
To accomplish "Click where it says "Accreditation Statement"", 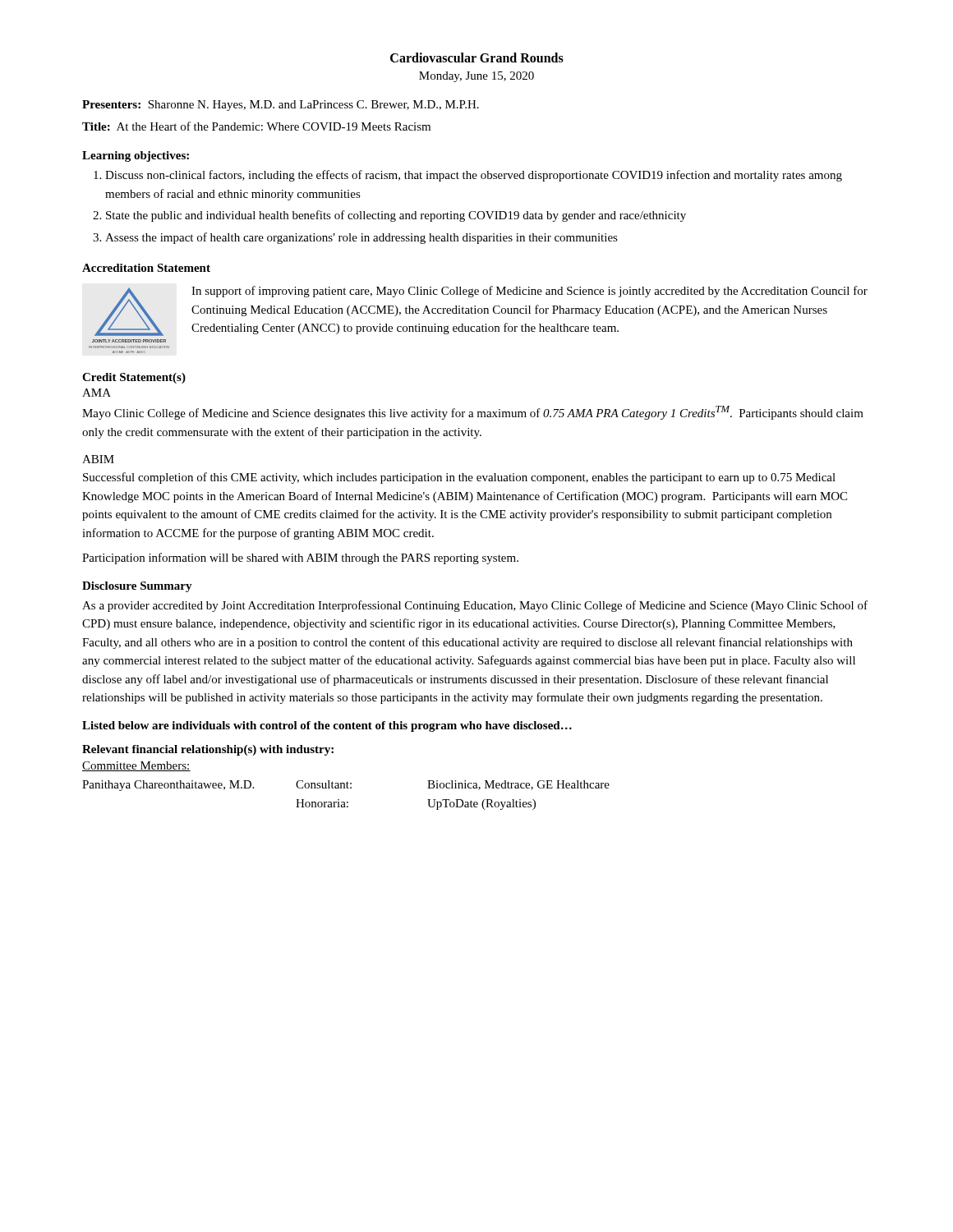I will click(x=146, y=268).
